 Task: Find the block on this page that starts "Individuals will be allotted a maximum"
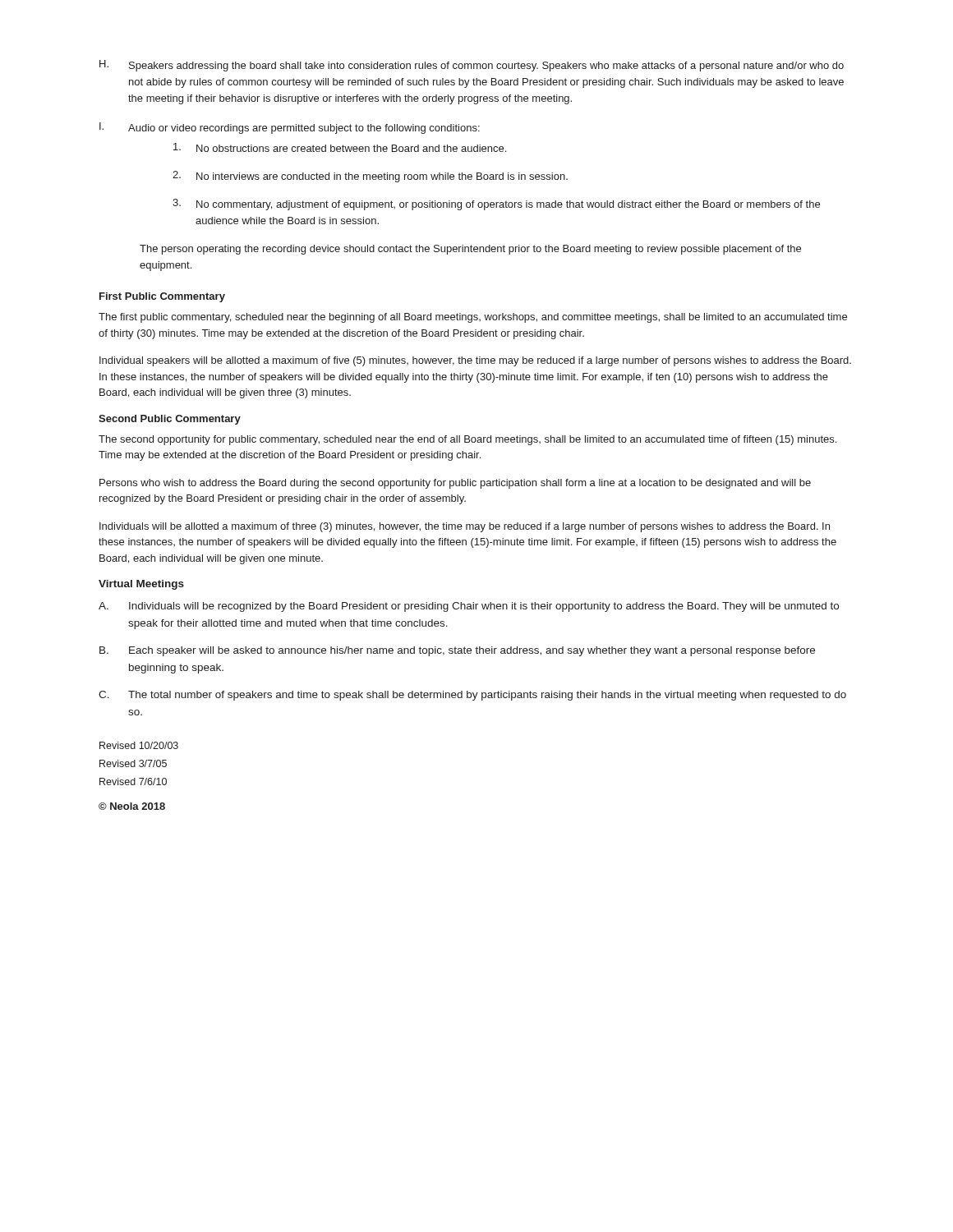click(x=467, y=542)
